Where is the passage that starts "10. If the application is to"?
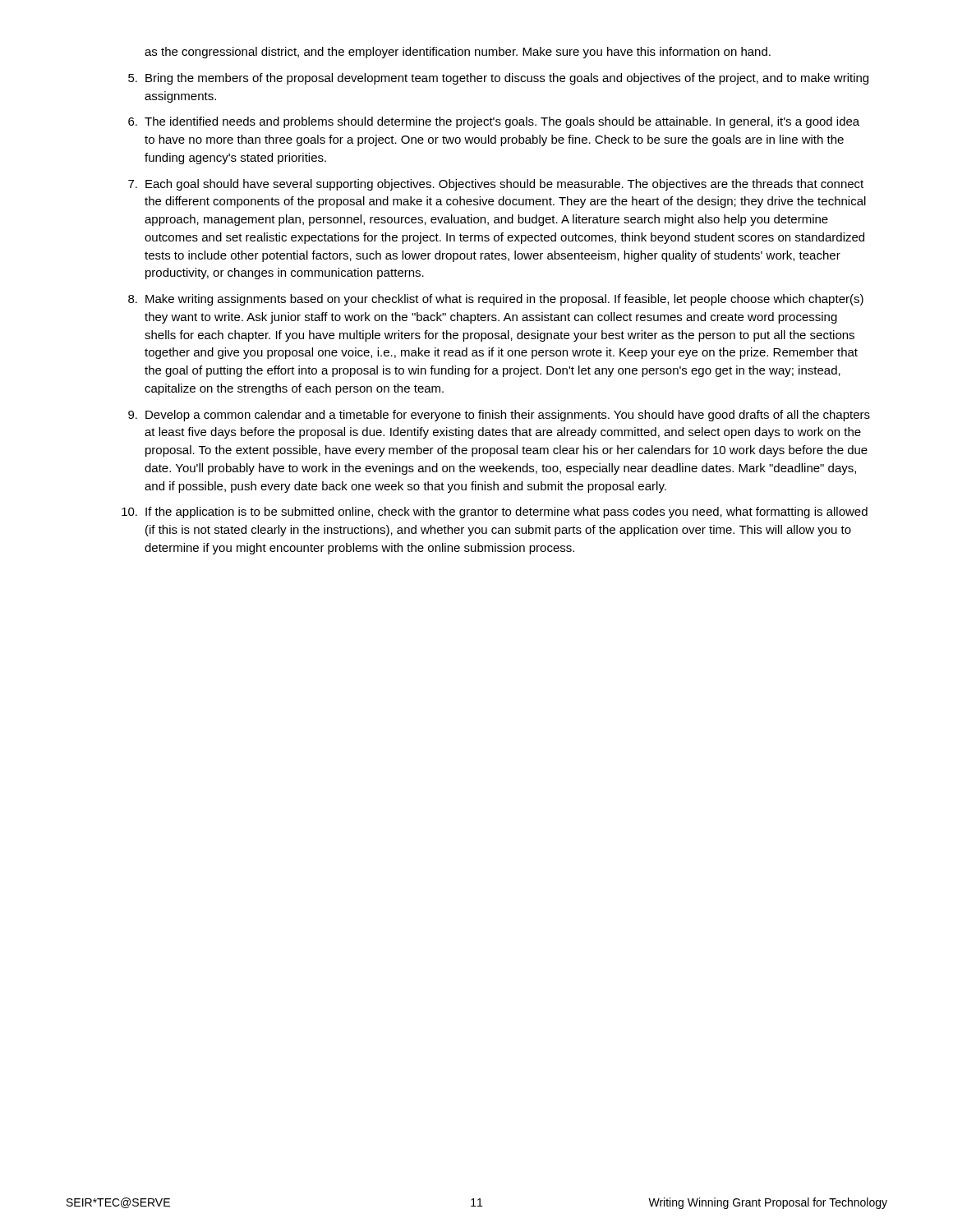Viewport: 953px width, 1232px height. pyautogui.click(x=489, y=530)
